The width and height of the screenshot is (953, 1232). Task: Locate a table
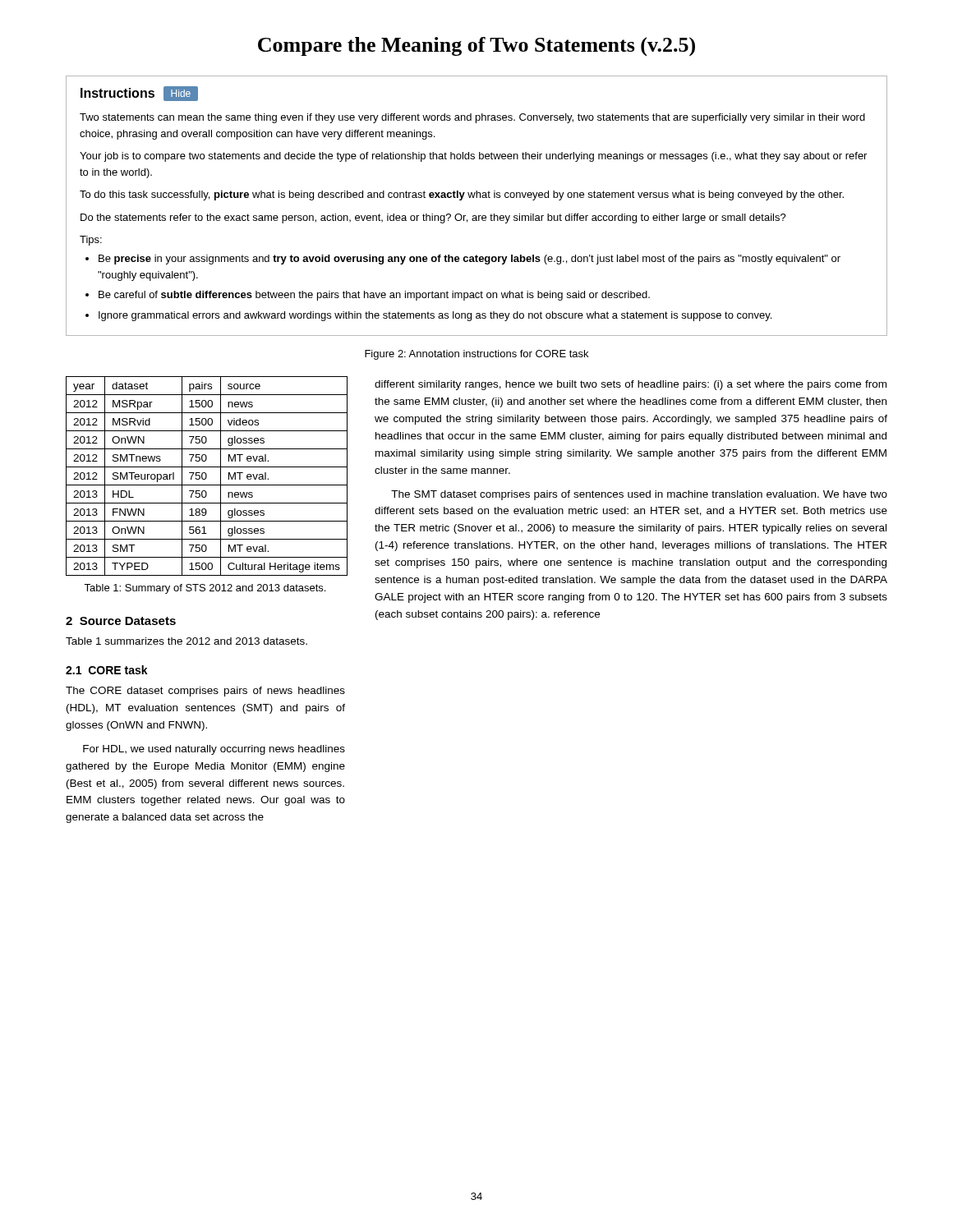[x=205, y=476]
